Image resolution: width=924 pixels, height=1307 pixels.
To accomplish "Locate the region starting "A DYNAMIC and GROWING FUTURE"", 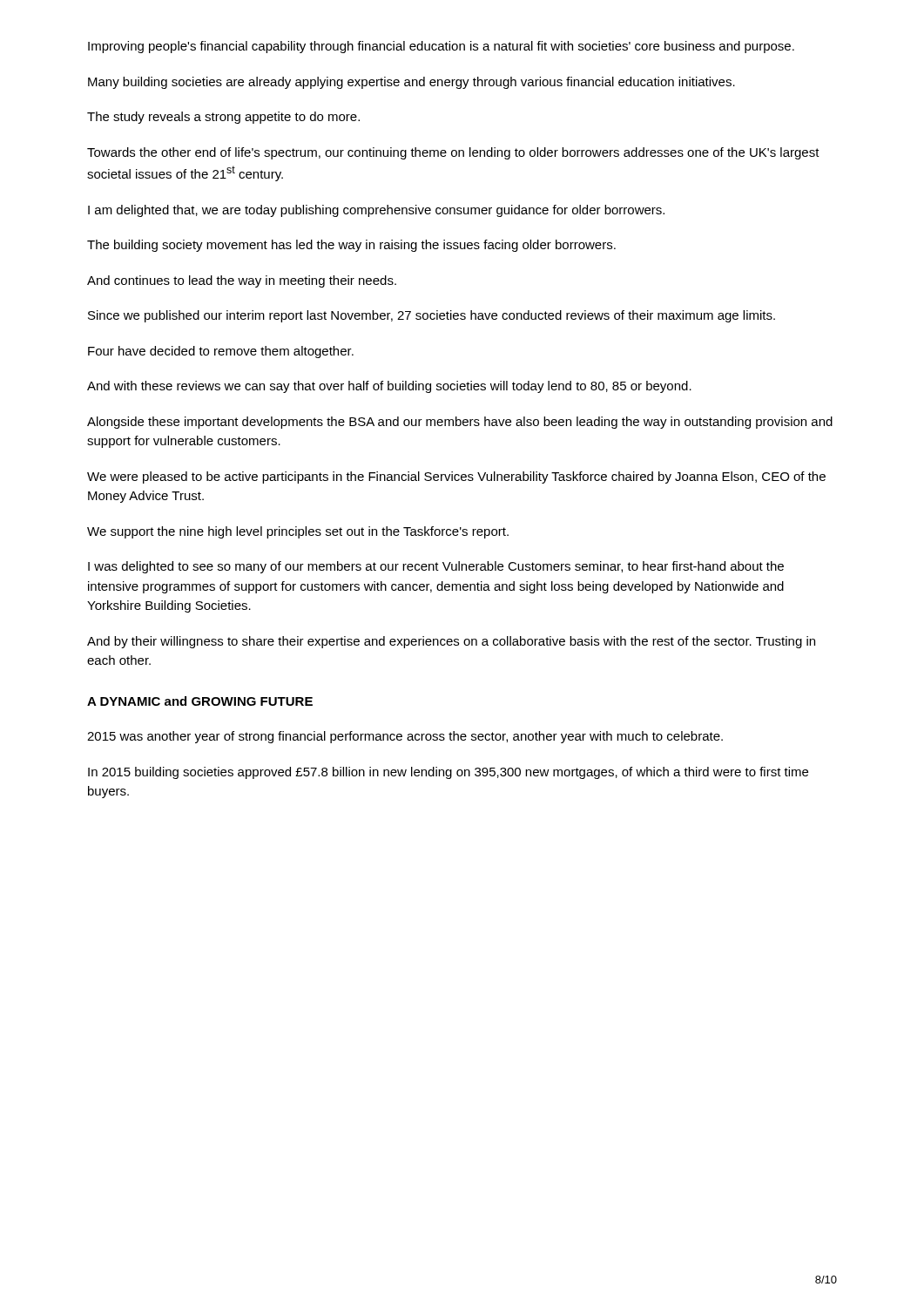I will pos(200,701).
